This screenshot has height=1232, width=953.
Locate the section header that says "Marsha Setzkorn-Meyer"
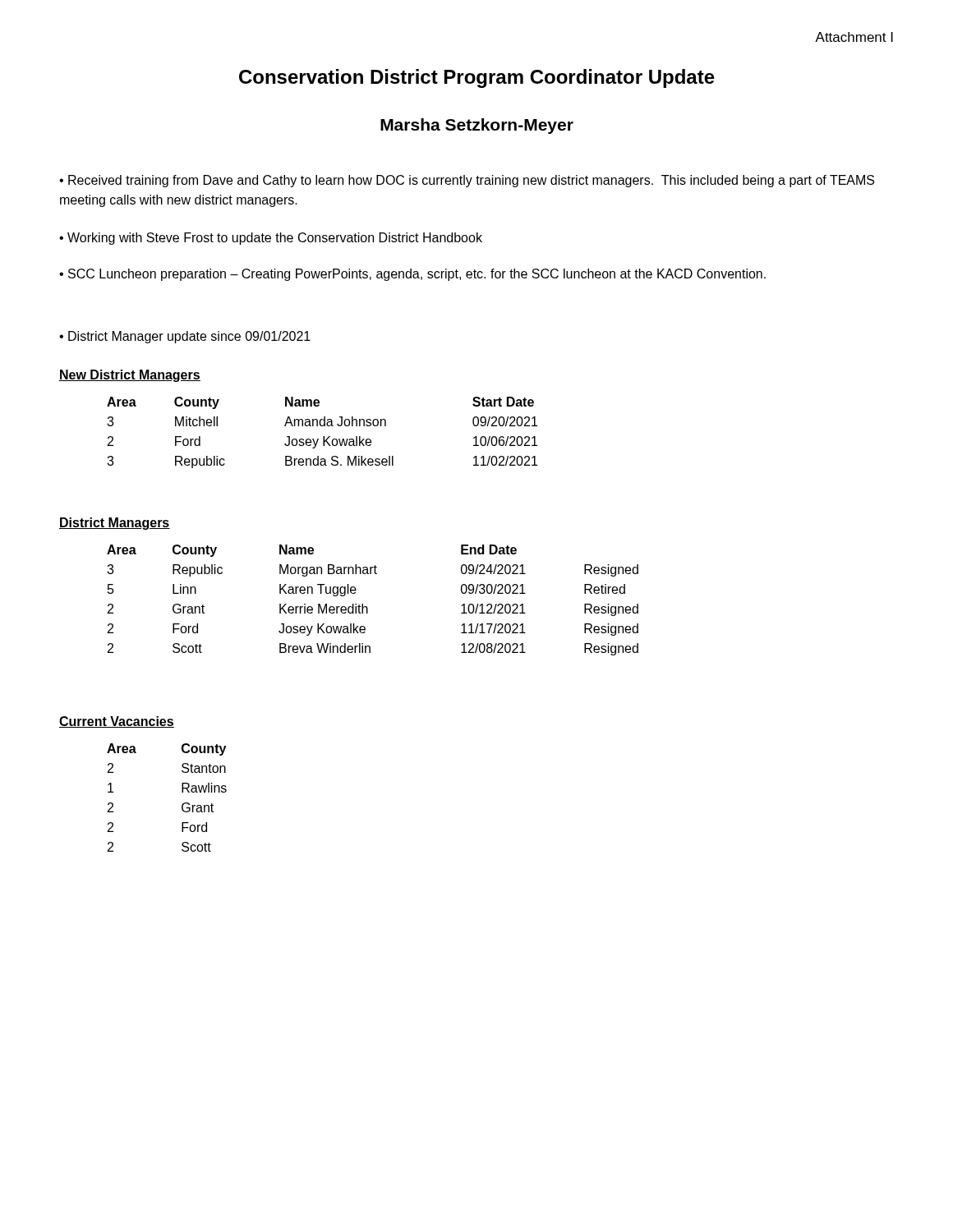click(476, 124)
